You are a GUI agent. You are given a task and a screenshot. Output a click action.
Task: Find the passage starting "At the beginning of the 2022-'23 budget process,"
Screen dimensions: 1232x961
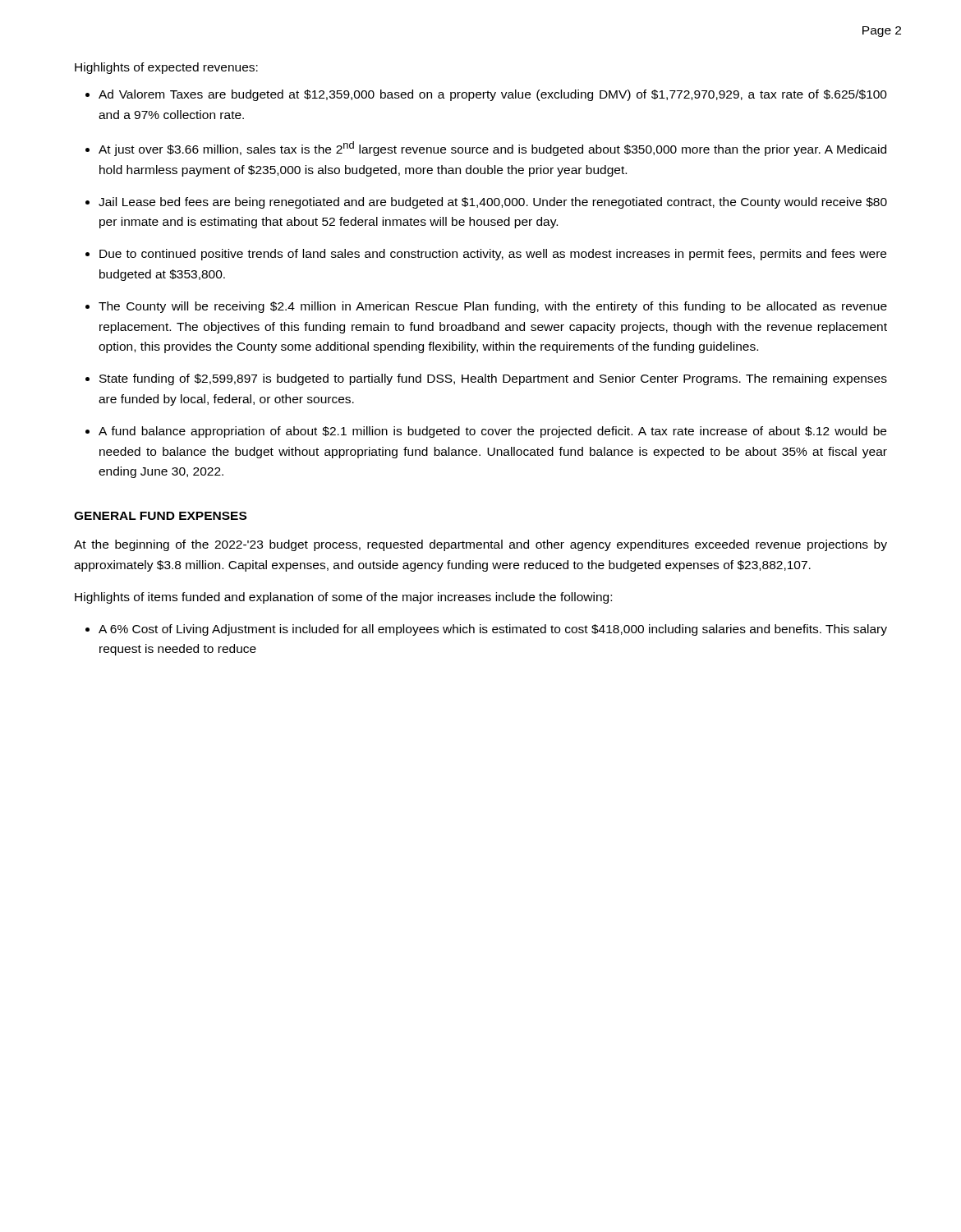pos(480,554)
